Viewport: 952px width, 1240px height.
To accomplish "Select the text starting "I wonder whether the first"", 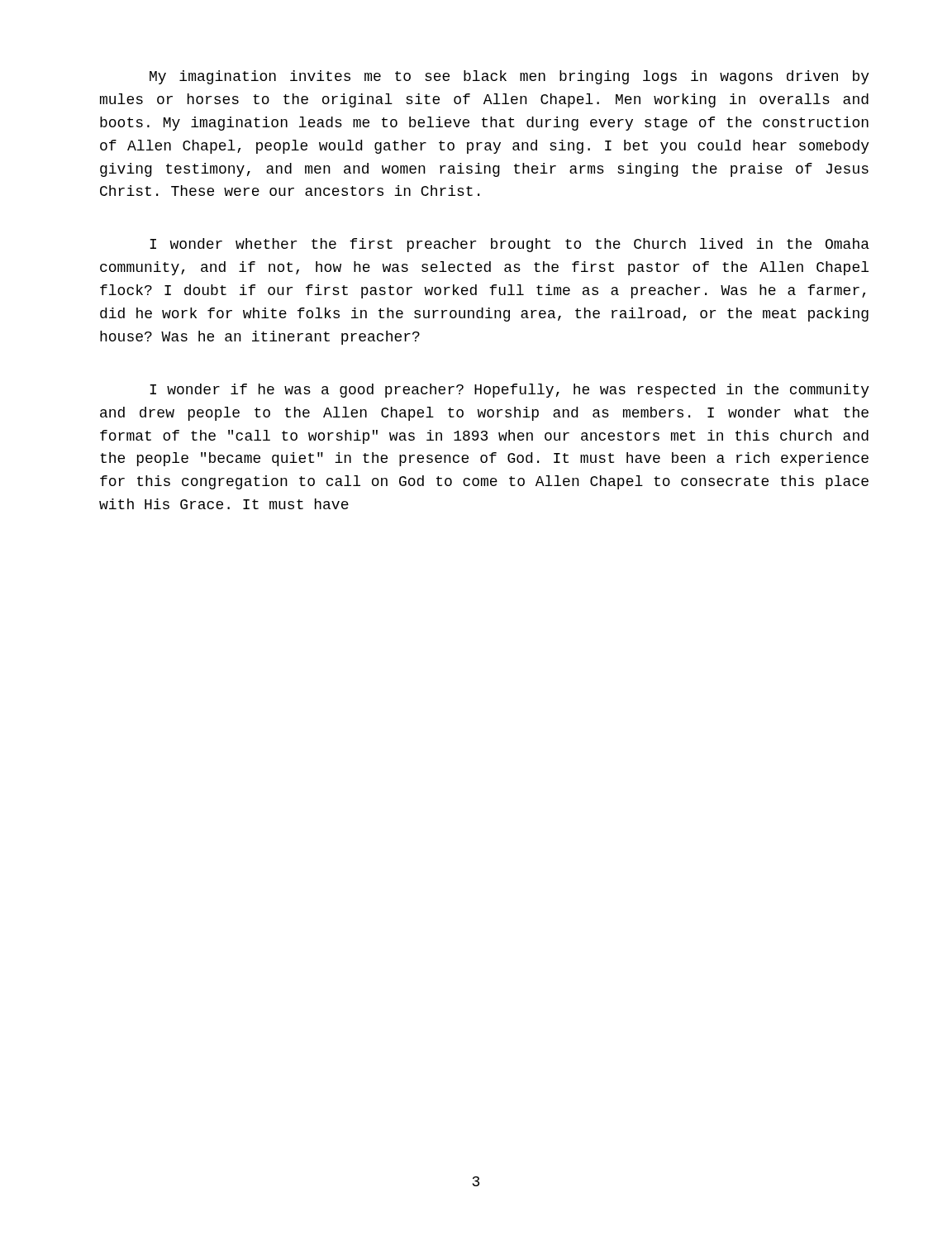I will tap(484, 291).
